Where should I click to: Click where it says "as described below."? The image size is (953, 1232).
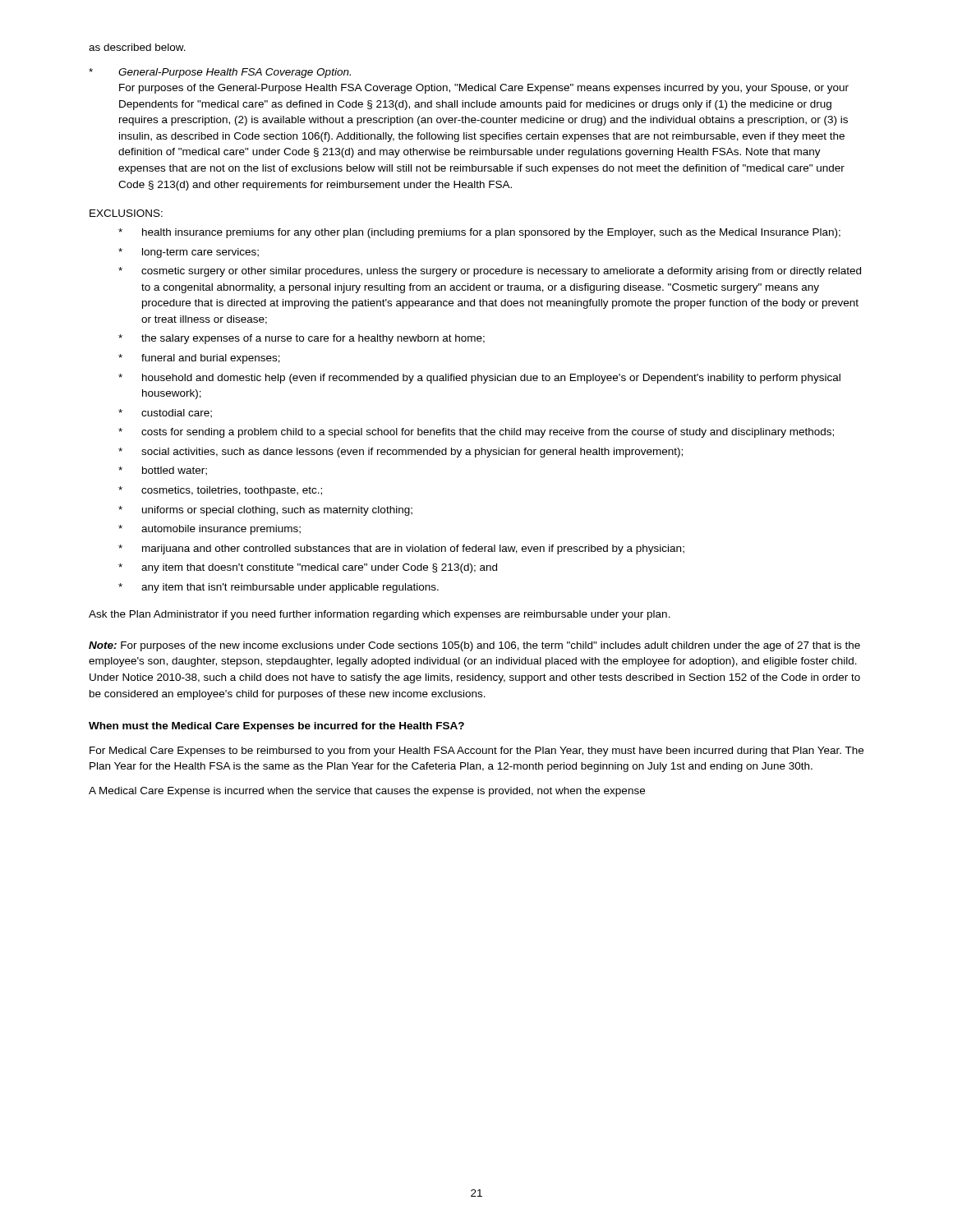coord(137,47)
